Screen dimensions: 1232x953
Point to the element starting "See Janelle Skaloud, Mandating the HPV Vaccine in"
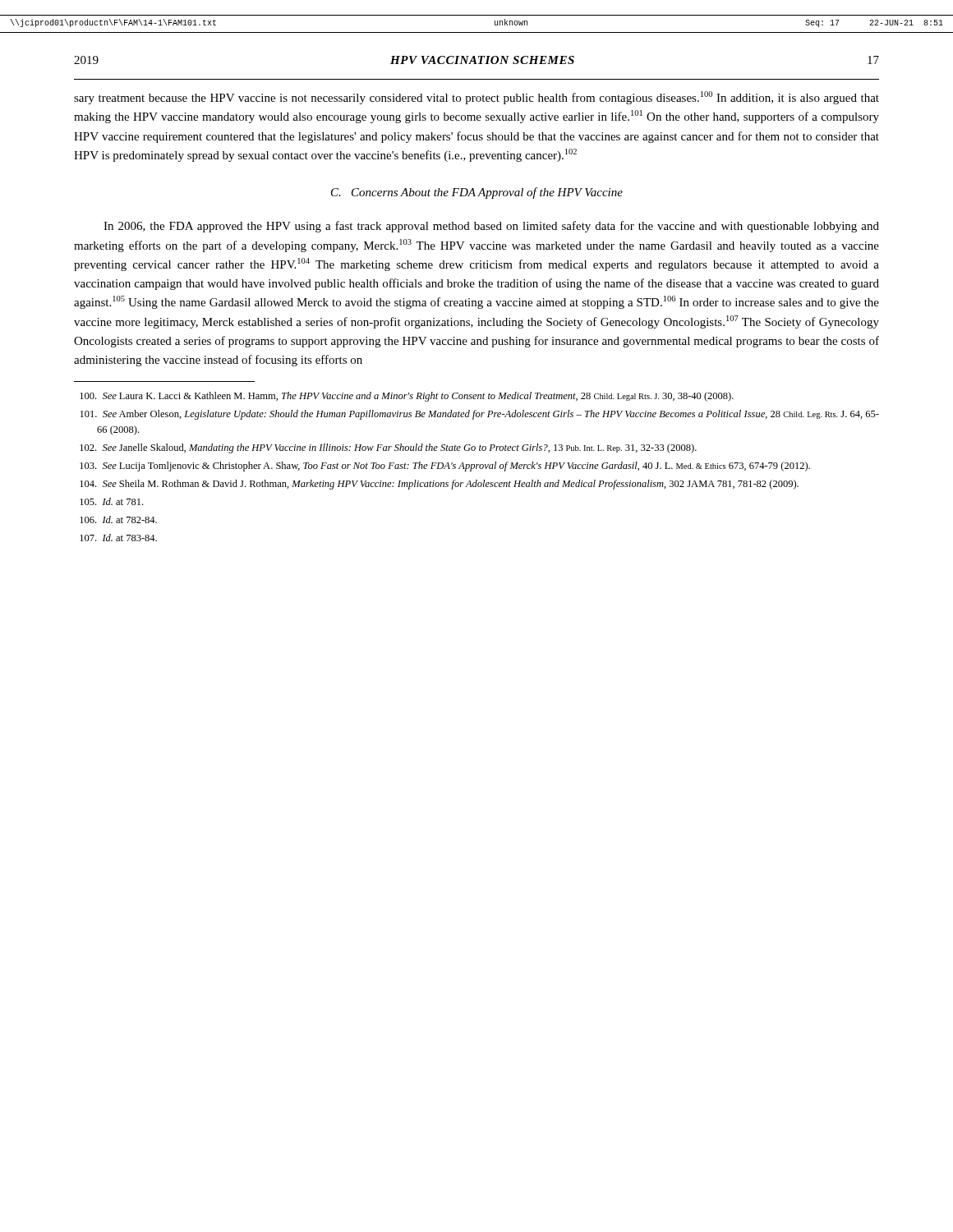tap(385, 447)
